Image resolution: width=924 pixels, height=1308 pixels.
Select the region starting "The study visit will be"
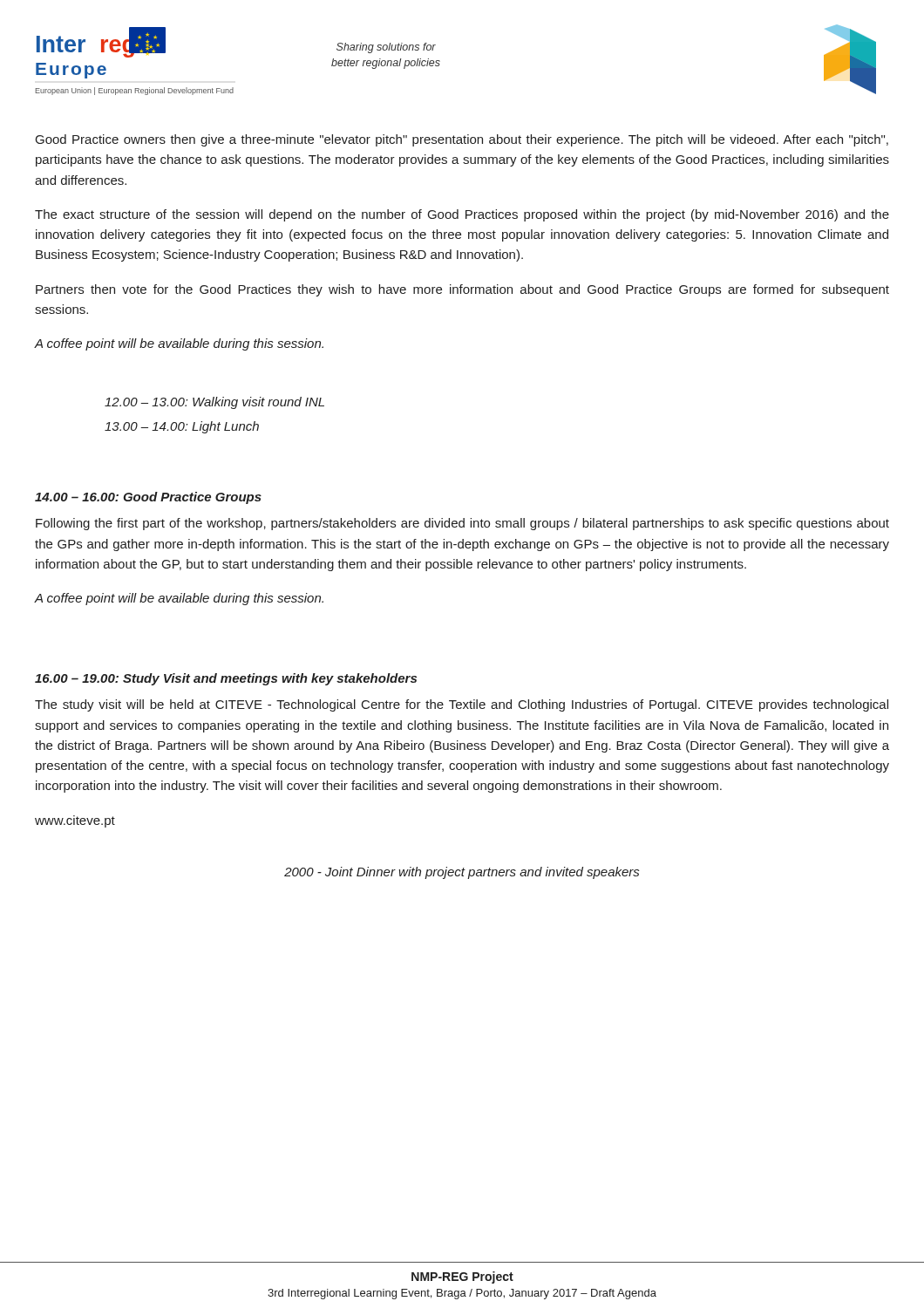(x=462, y=745)
